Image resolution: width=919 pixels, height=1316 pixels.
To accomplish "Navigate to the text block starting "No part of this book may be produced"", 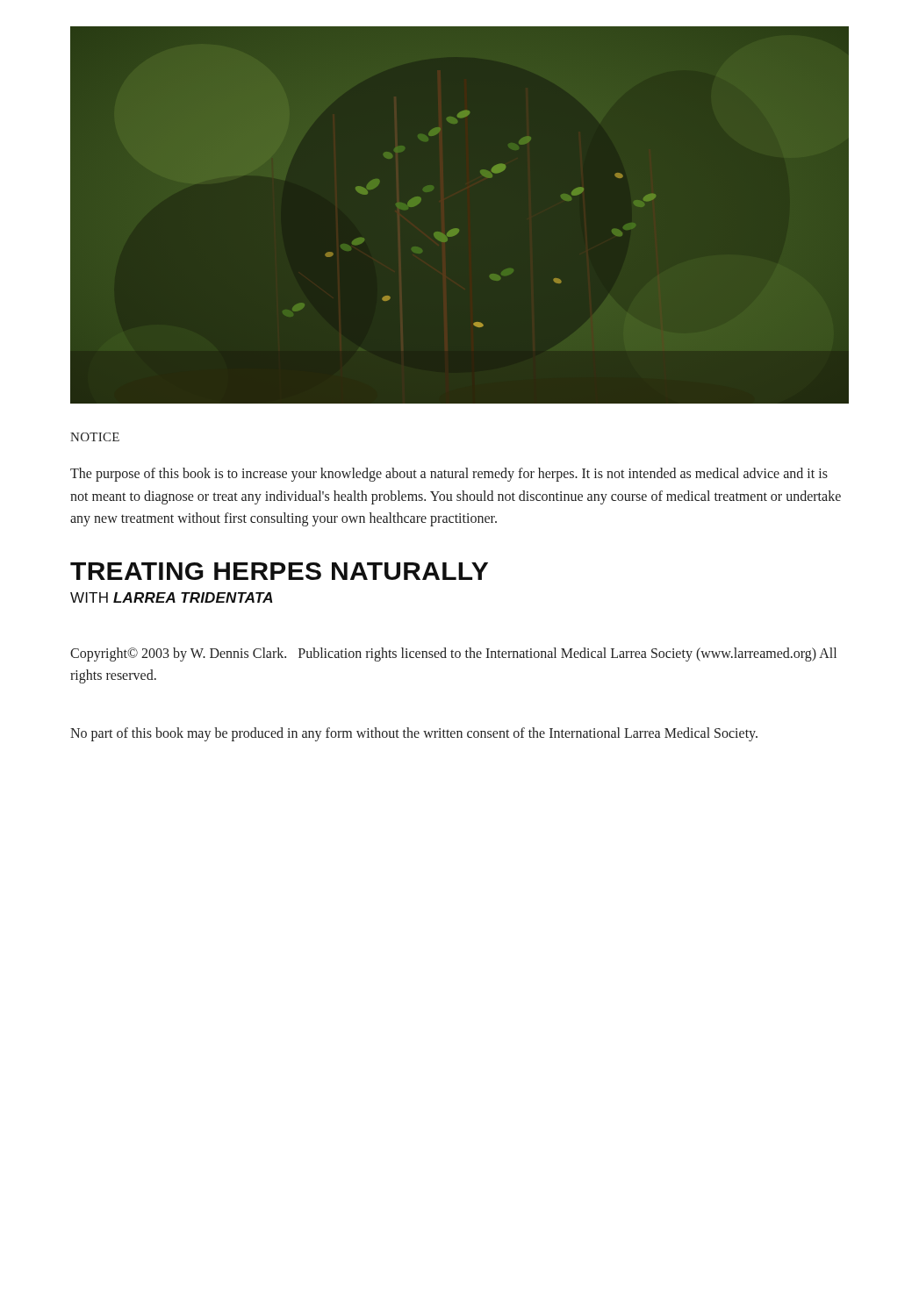I will (x=414, y=733).
